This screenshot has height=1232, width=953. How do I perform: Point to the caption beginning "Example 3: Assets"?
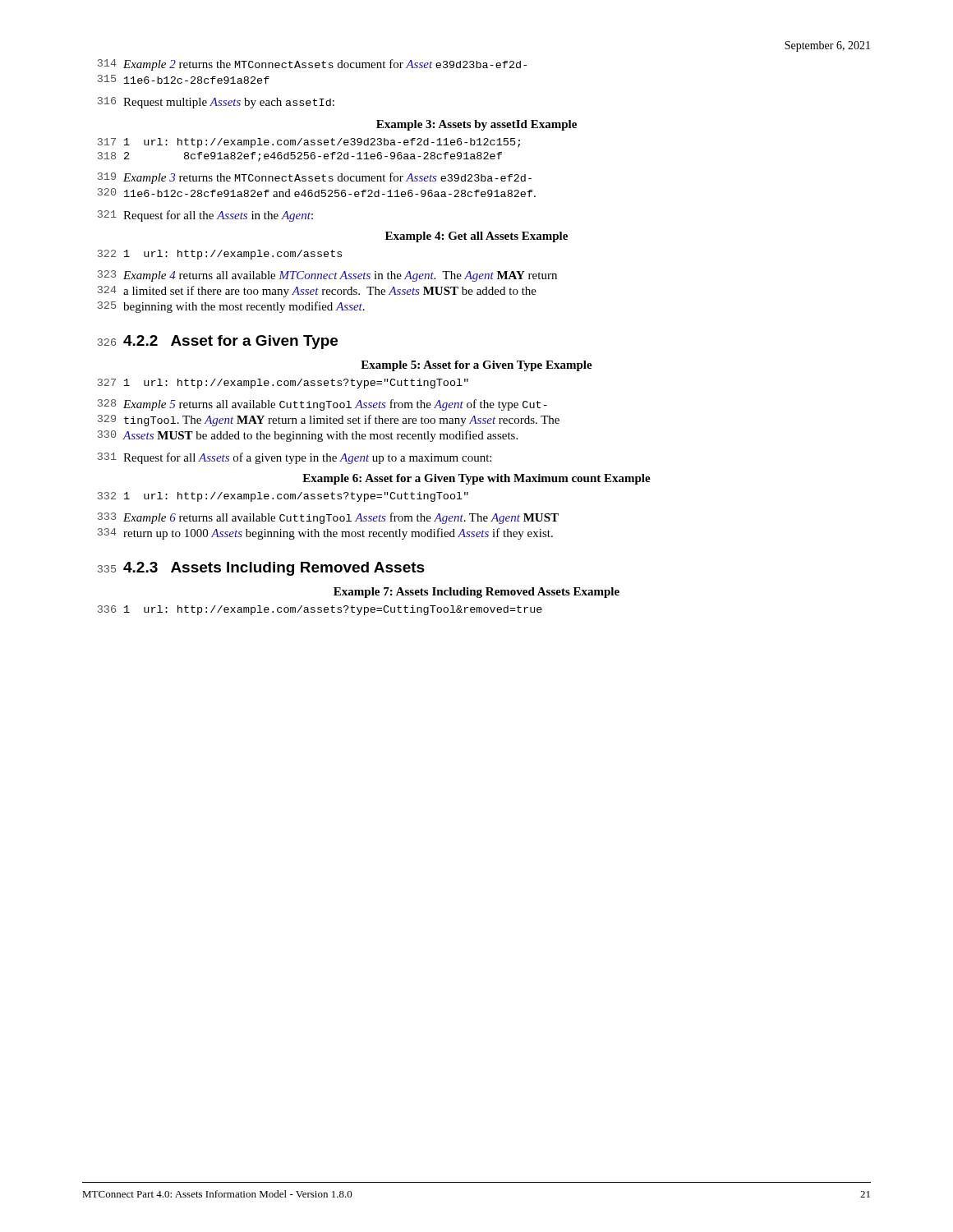[x=476, y=124]
